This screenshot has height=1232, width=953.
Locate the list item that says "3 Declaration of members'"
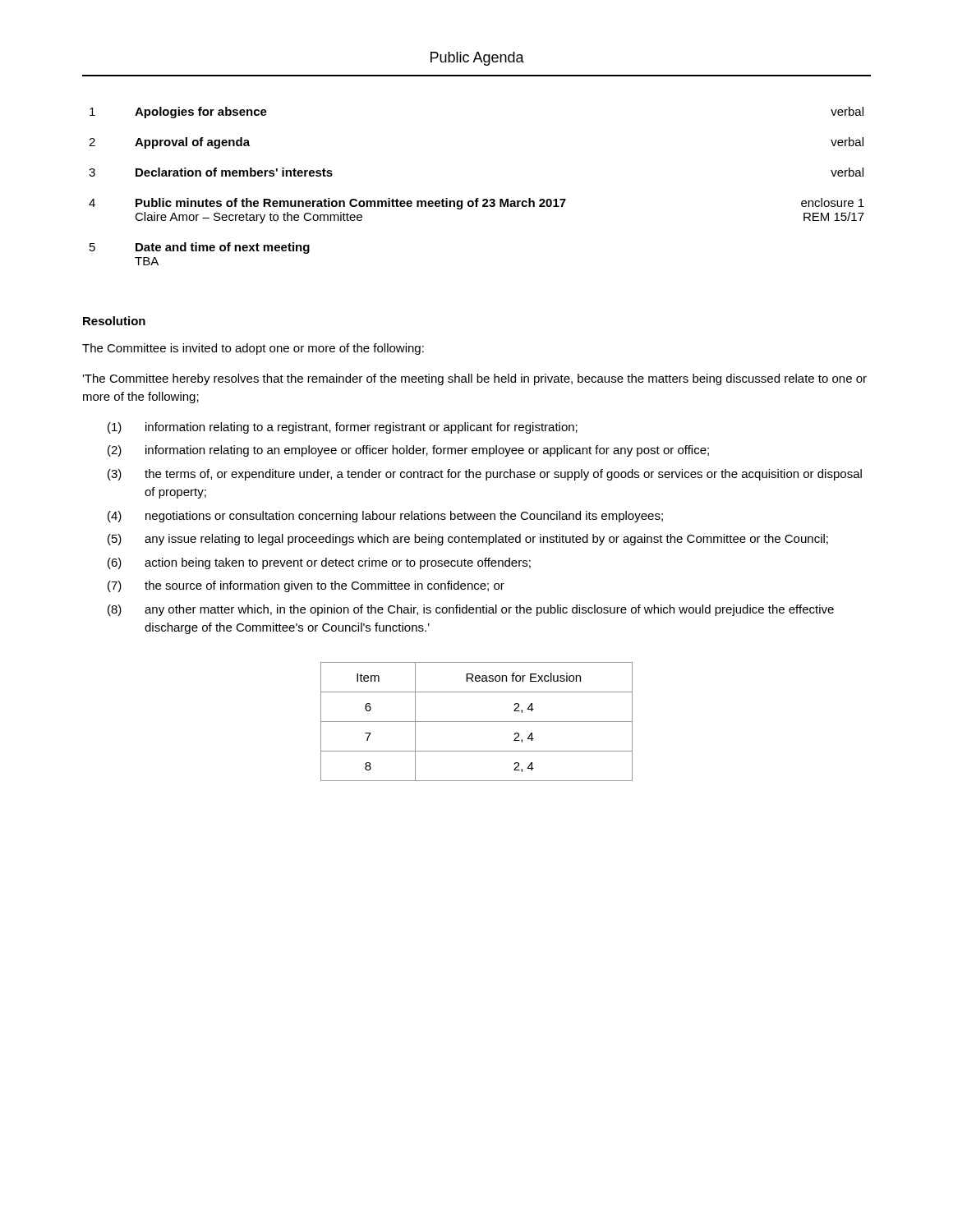click(92, 172)
